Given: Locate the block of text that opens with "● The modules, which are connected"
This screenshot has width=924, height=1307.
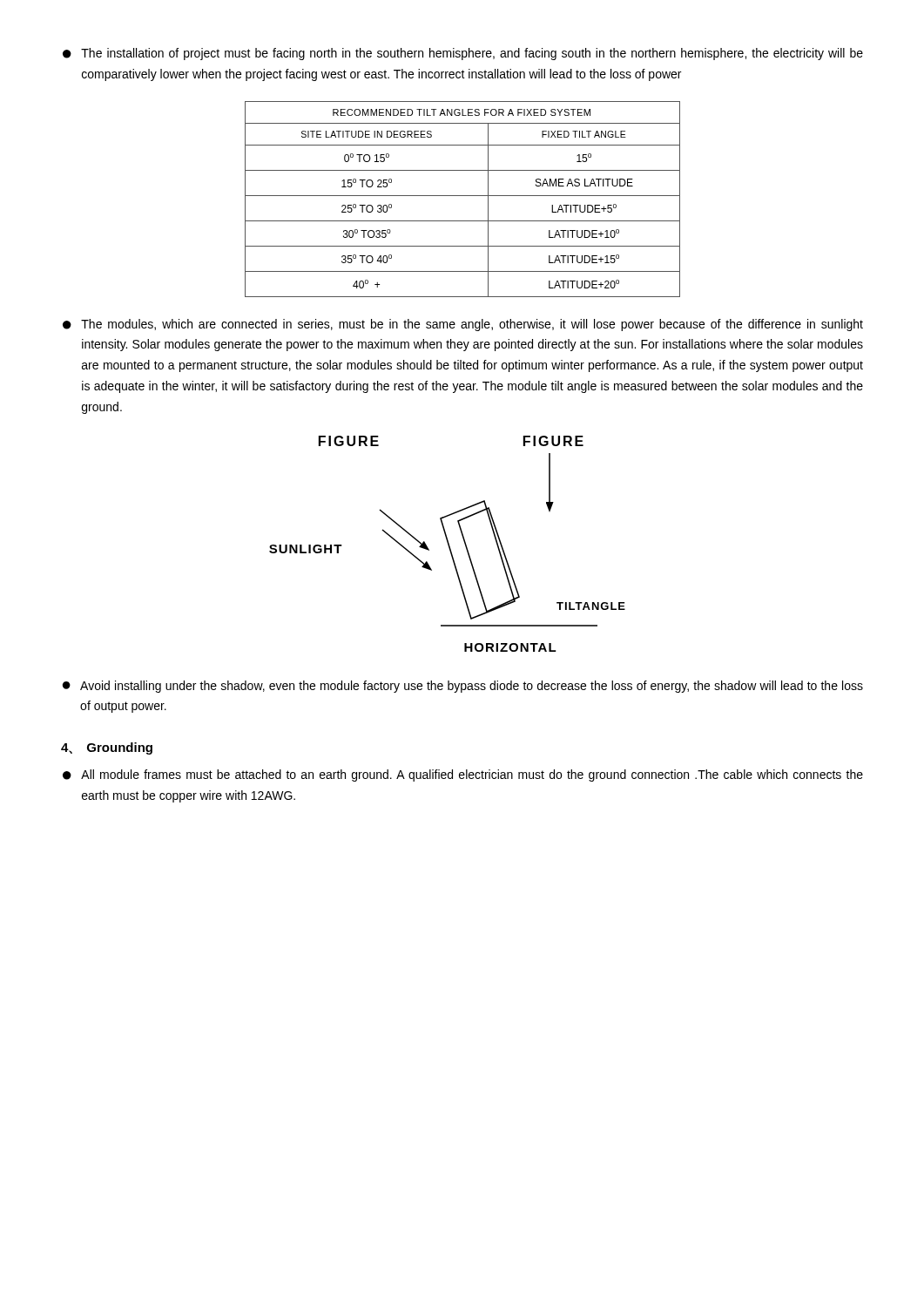Looking at the screenshot, I should pos(462,366).
